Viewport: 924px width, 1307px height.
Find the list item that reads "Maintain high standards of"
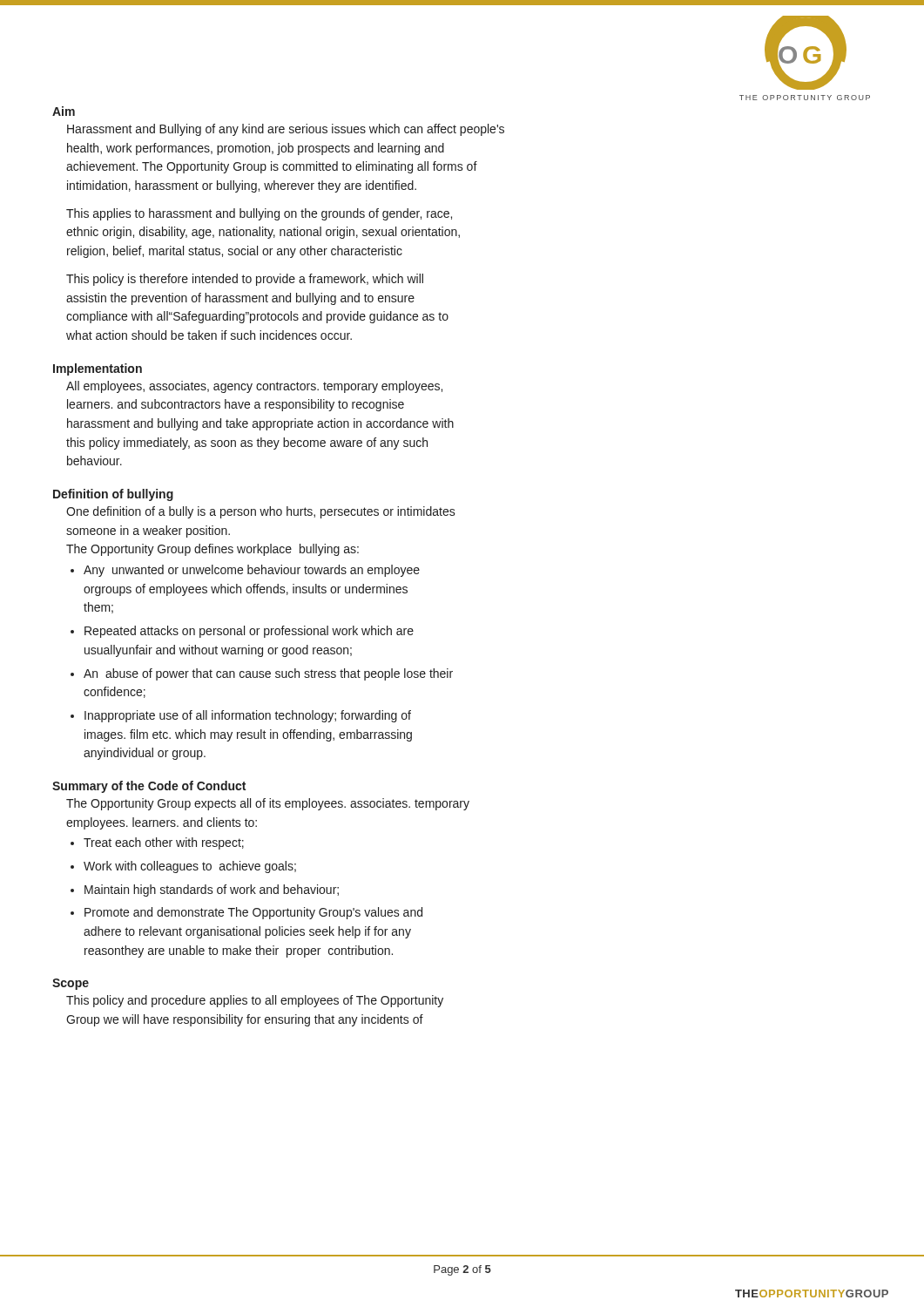(x=212, y=889)
